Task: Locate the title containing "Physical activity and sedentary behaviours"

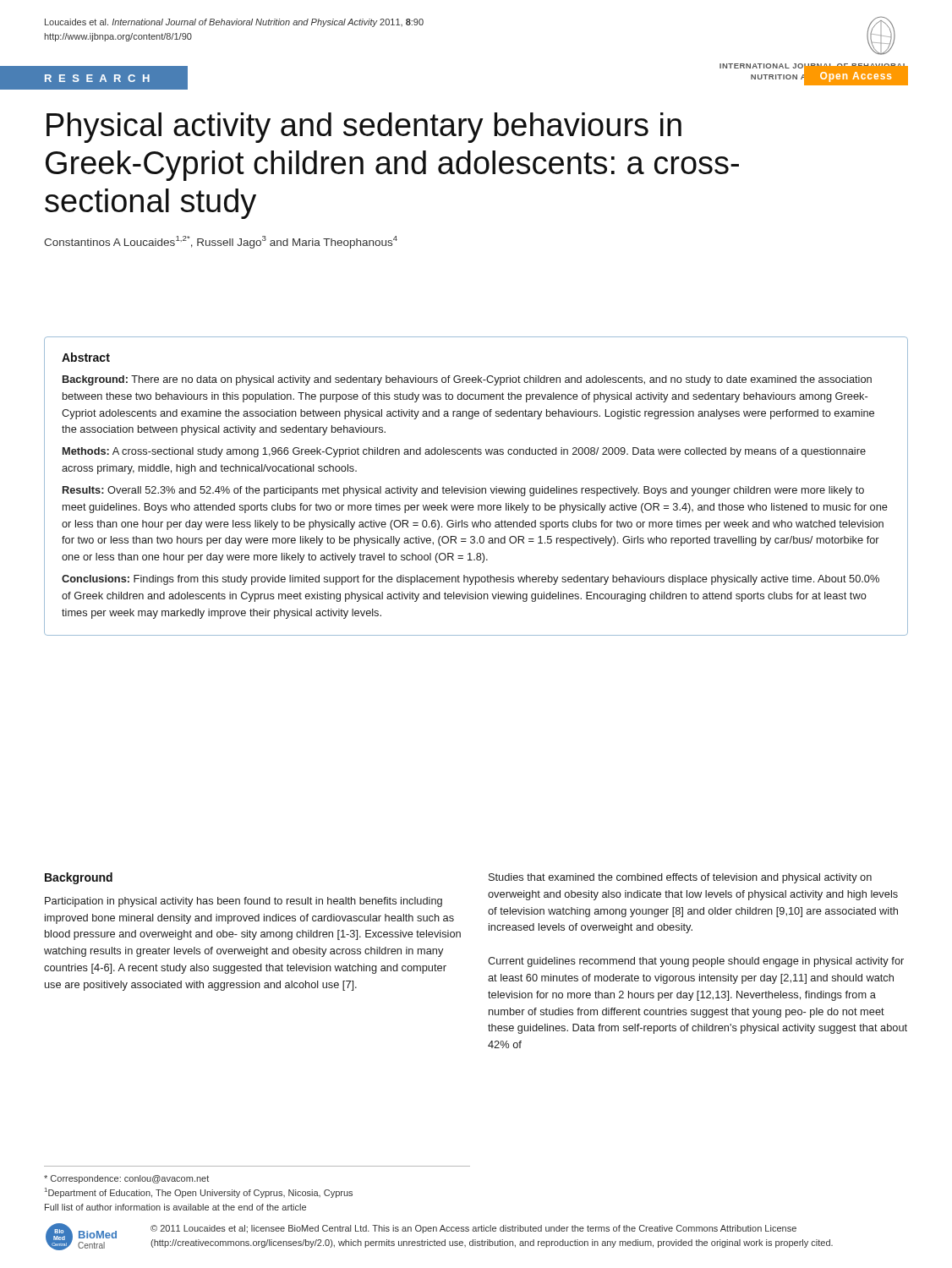Action: [x=476, y=163]
